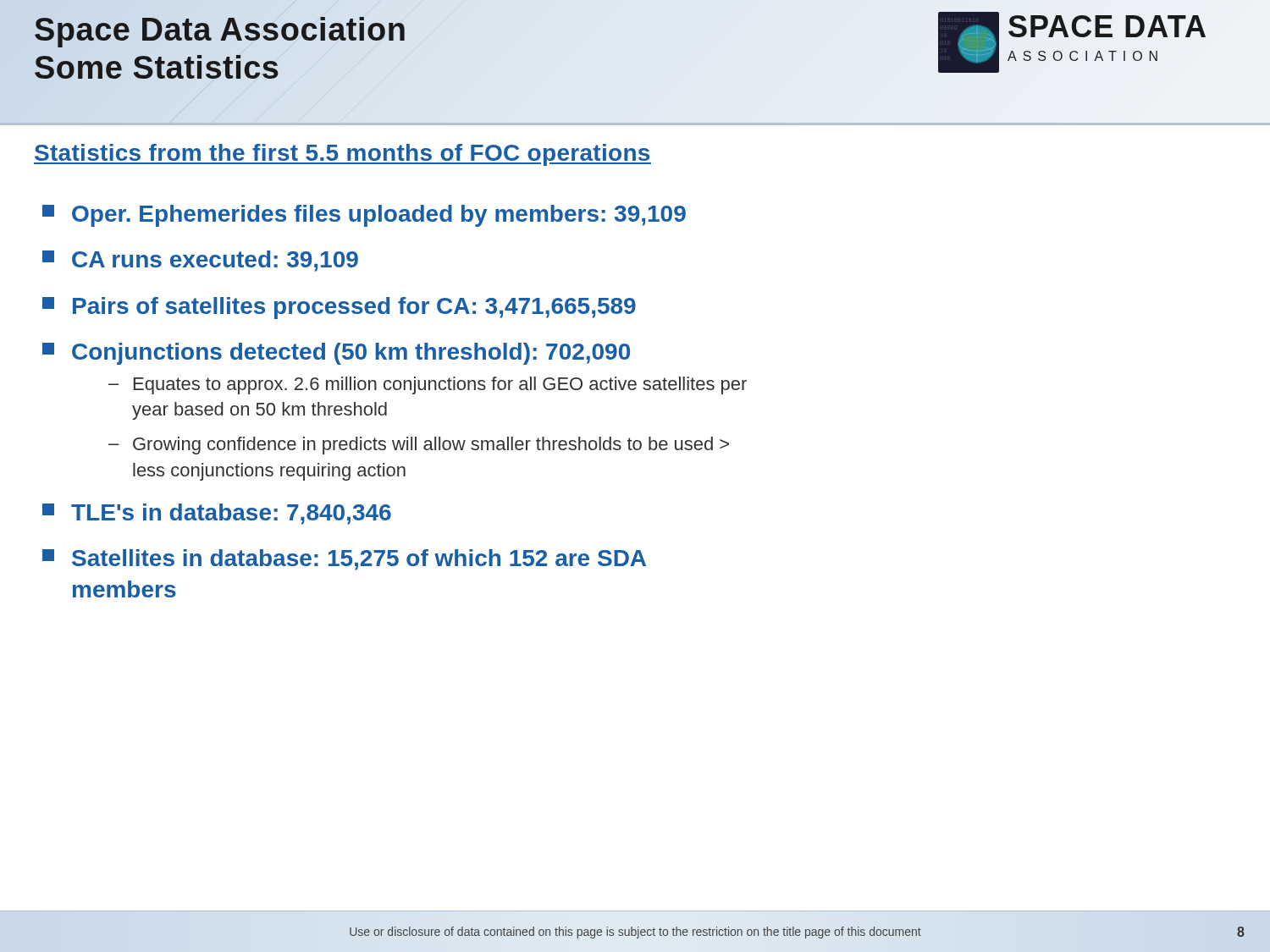Find the logo

point(1091,42)
